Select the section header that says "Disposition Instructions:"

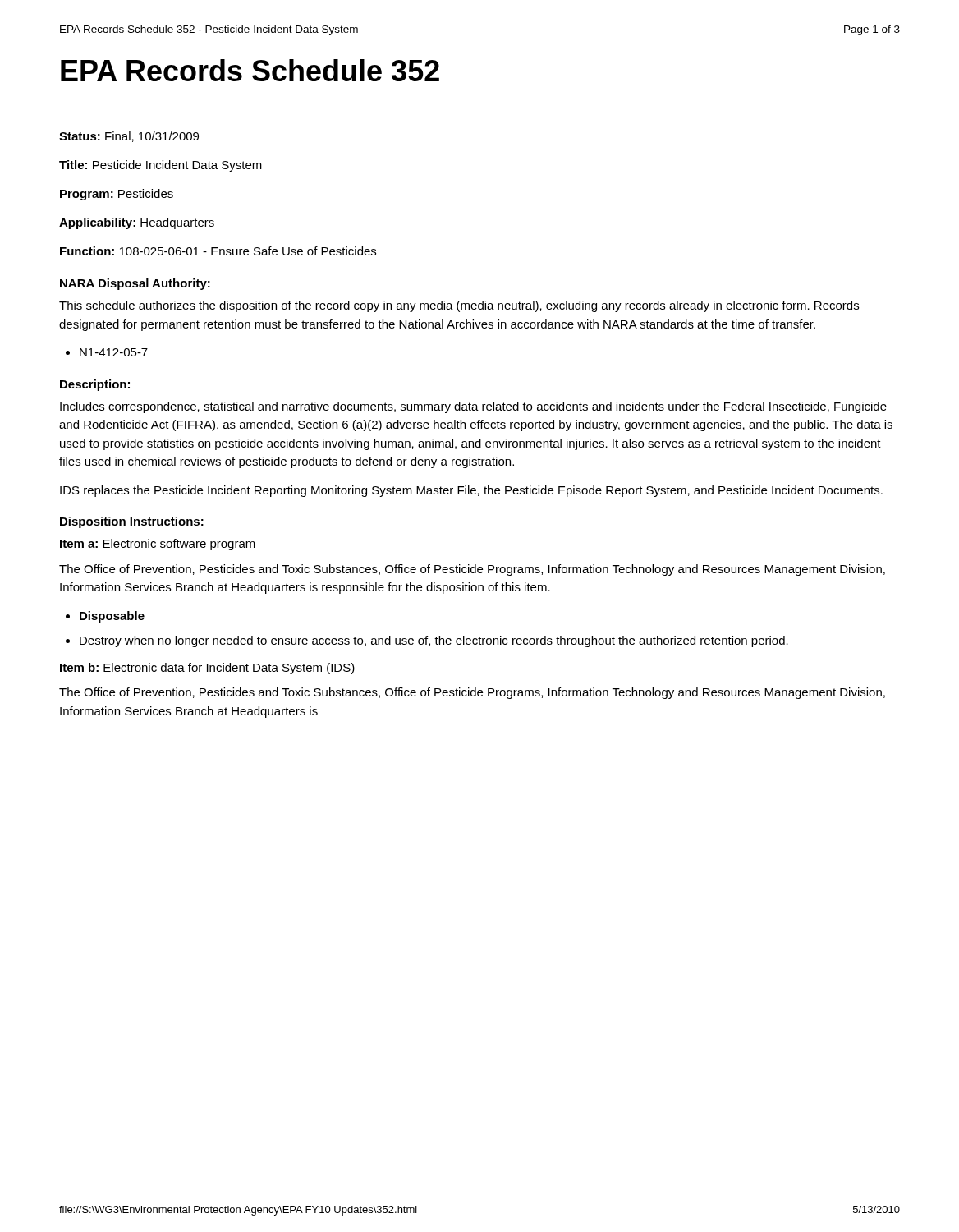[132, 521]
